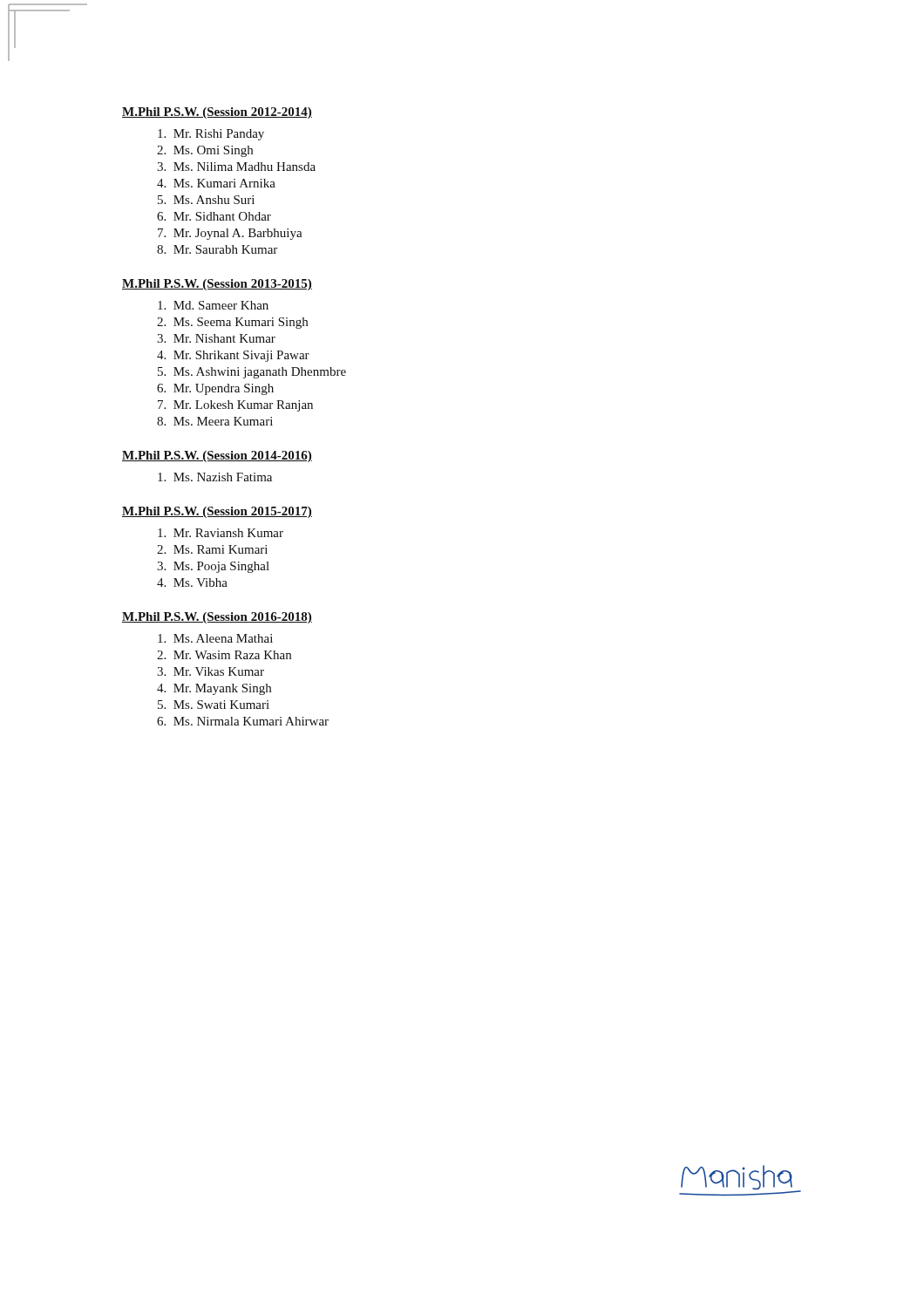
Task: Find the block on this page that starts "5. Ms. Anshu"
Action: click(206, 200)
